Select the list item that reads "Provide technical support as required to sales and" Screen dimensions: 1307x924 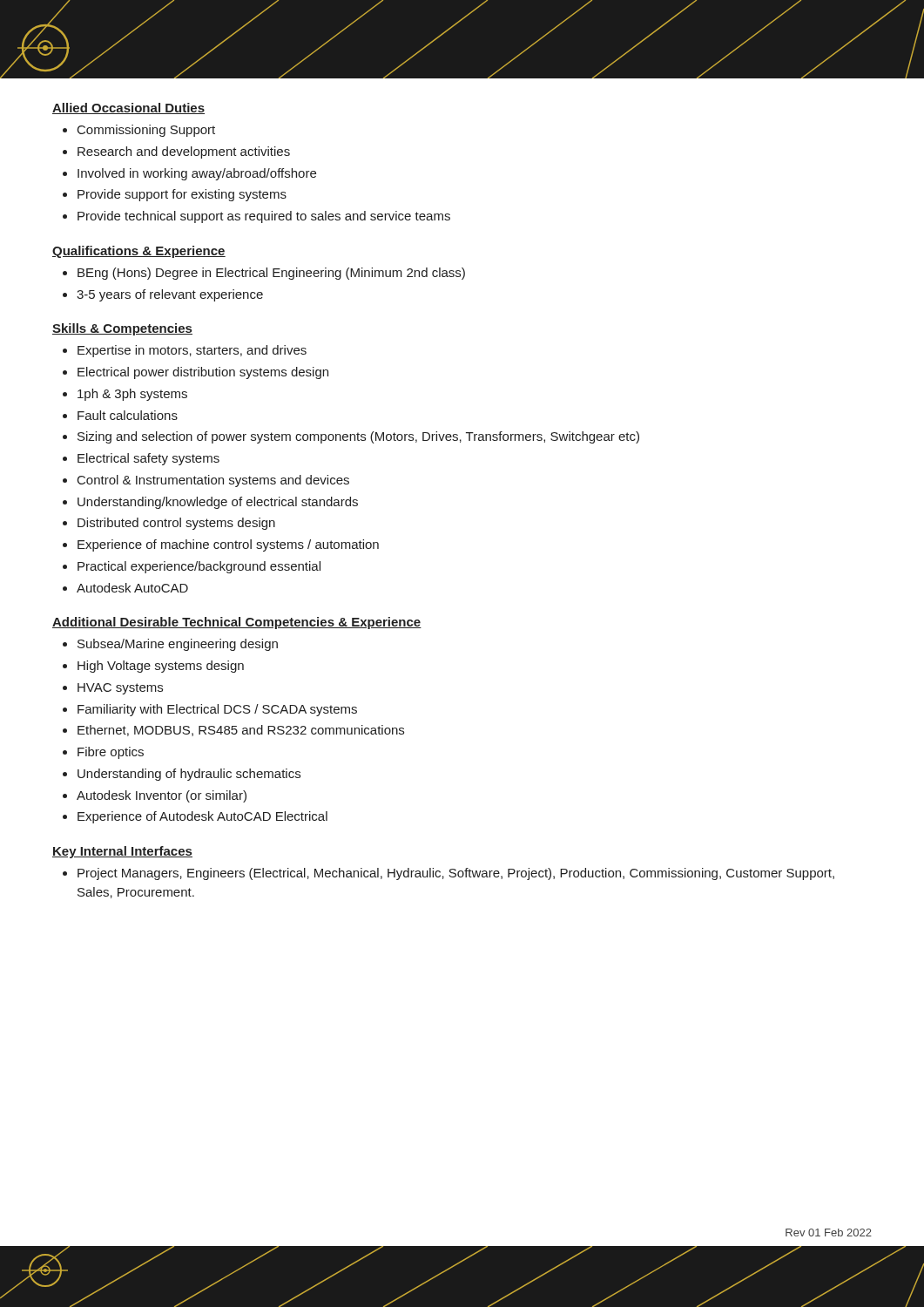tap(256, 217)
